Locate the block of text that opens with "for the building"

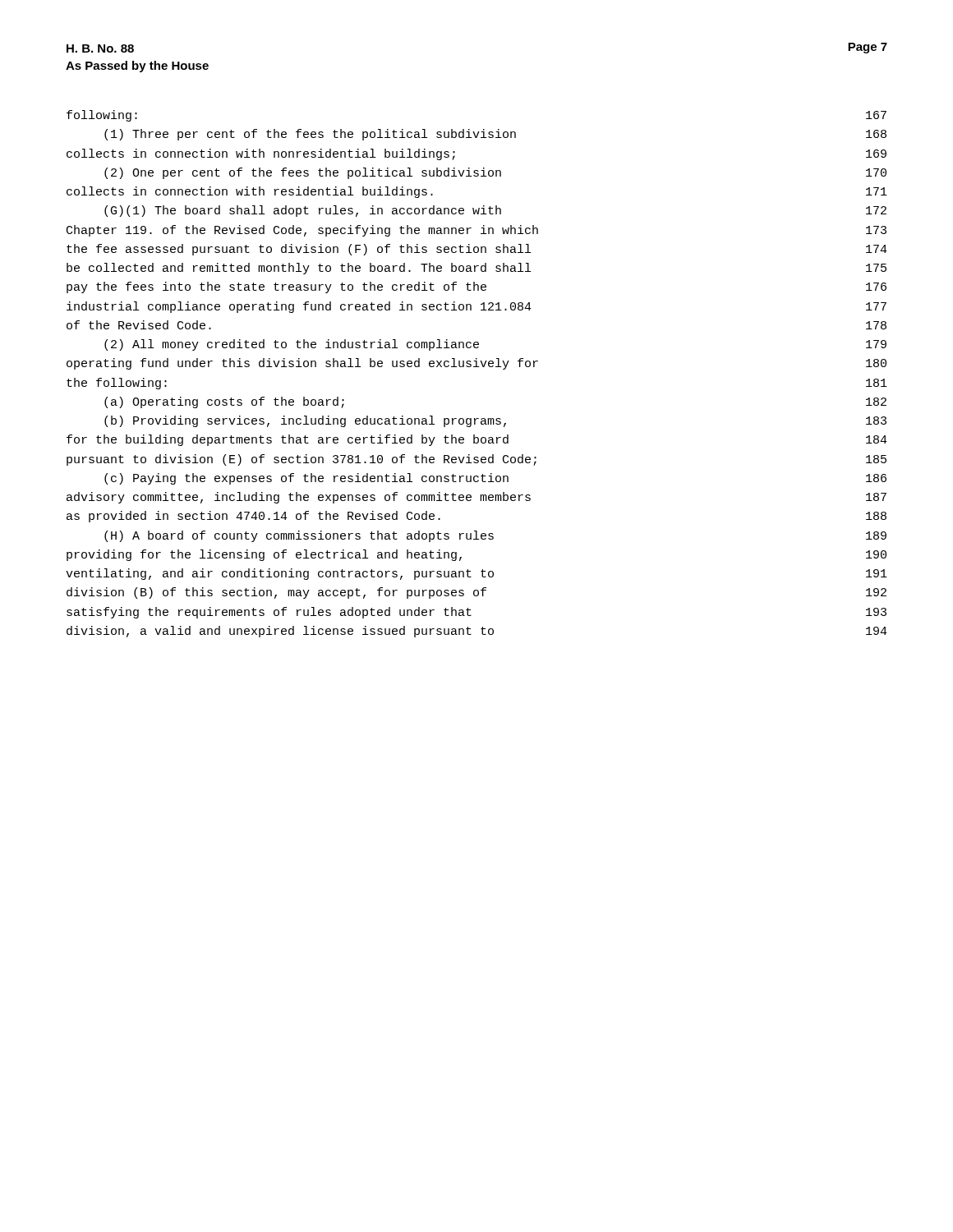(476, 441)
